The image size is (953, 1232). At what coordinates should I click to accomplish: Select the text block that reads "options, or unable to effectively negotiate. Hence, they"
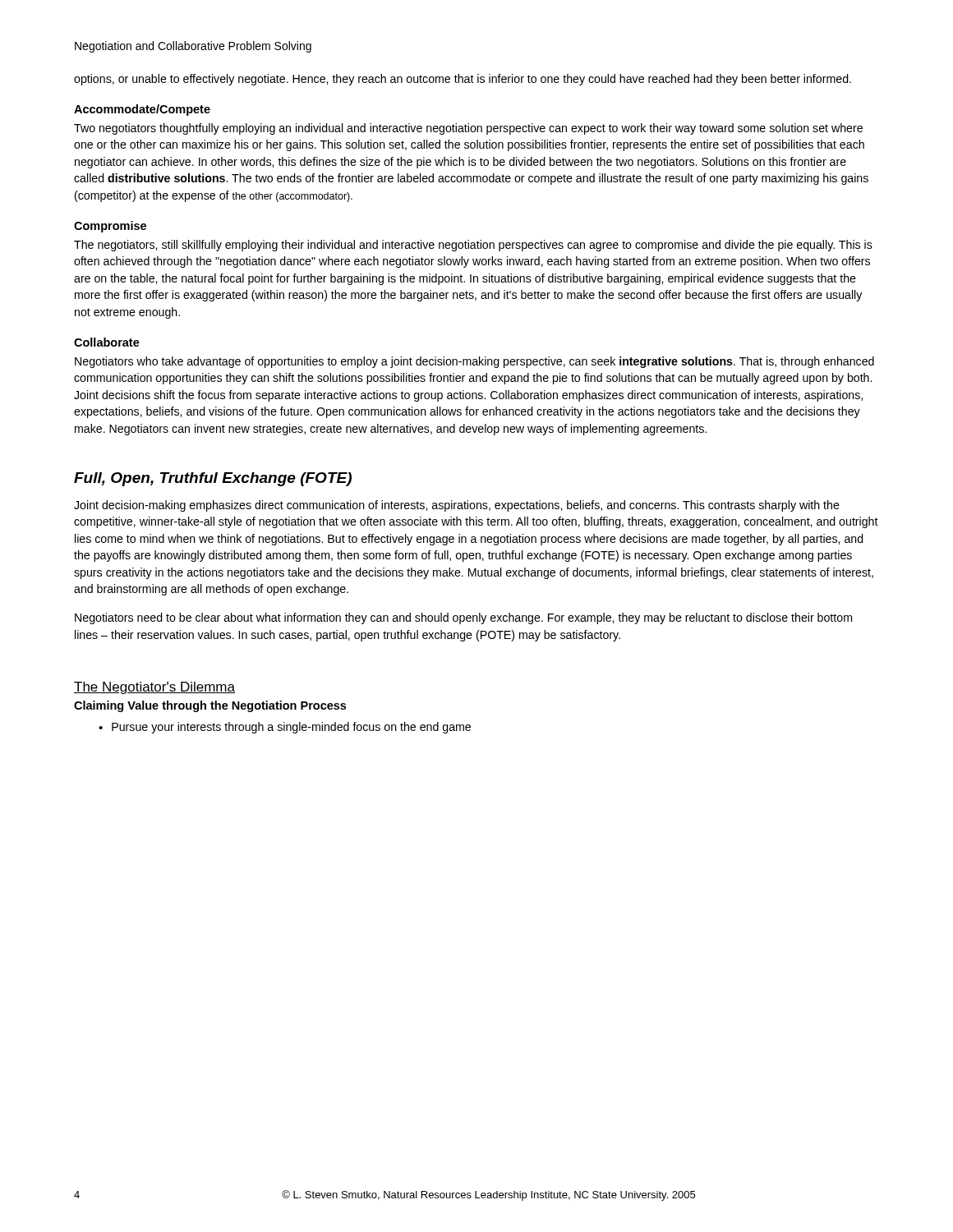point(463,79)
